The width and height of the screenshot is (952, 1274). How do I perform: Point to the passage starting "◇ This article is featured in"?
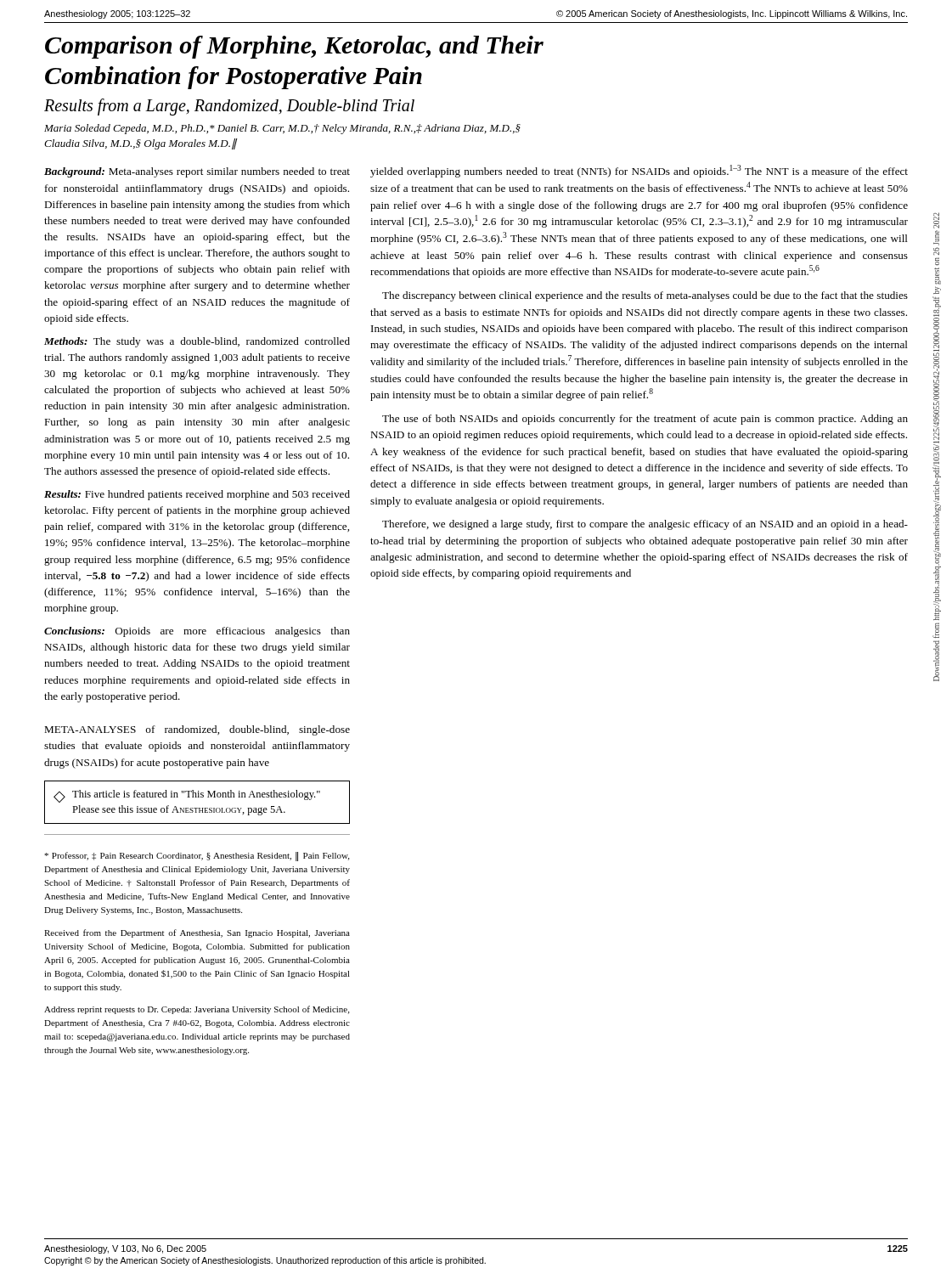click(x=197, y=801)
